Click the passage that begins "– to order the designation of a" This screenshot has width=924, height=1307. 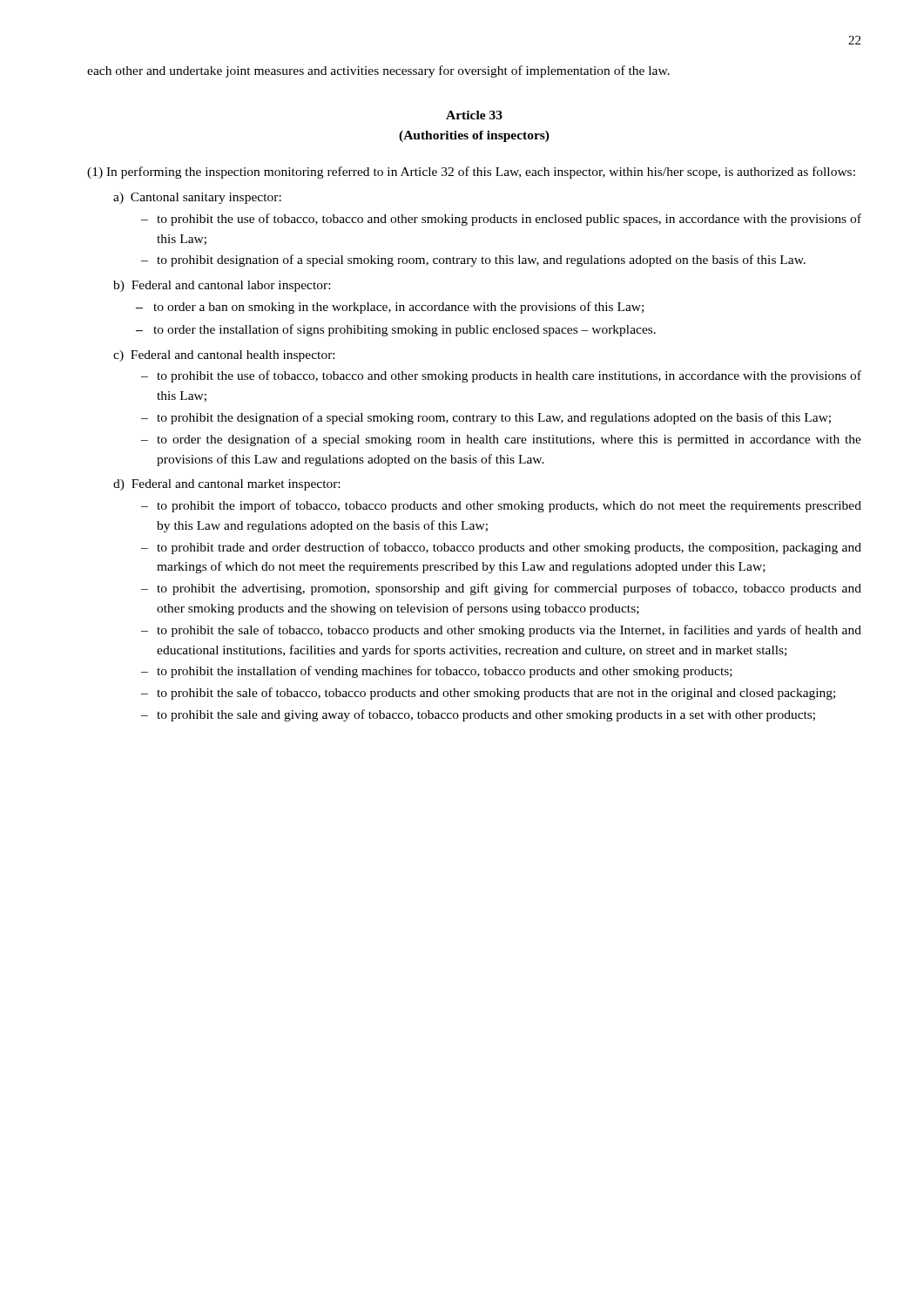pos(501,449)
